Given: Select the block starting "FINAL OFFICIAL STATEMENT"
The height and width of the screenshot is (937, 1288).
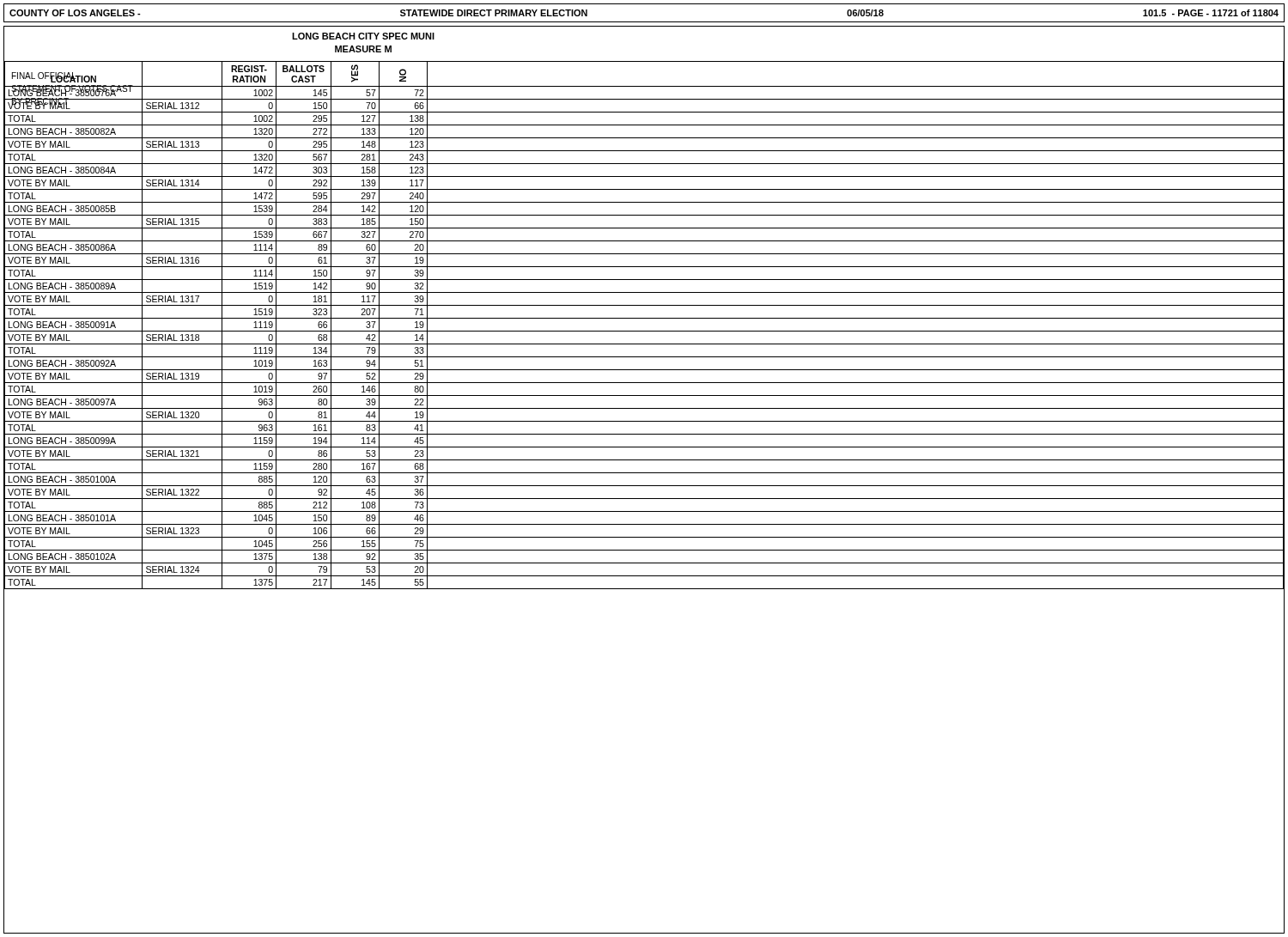Looking at the screenshot, I should (x=72, y=89).
